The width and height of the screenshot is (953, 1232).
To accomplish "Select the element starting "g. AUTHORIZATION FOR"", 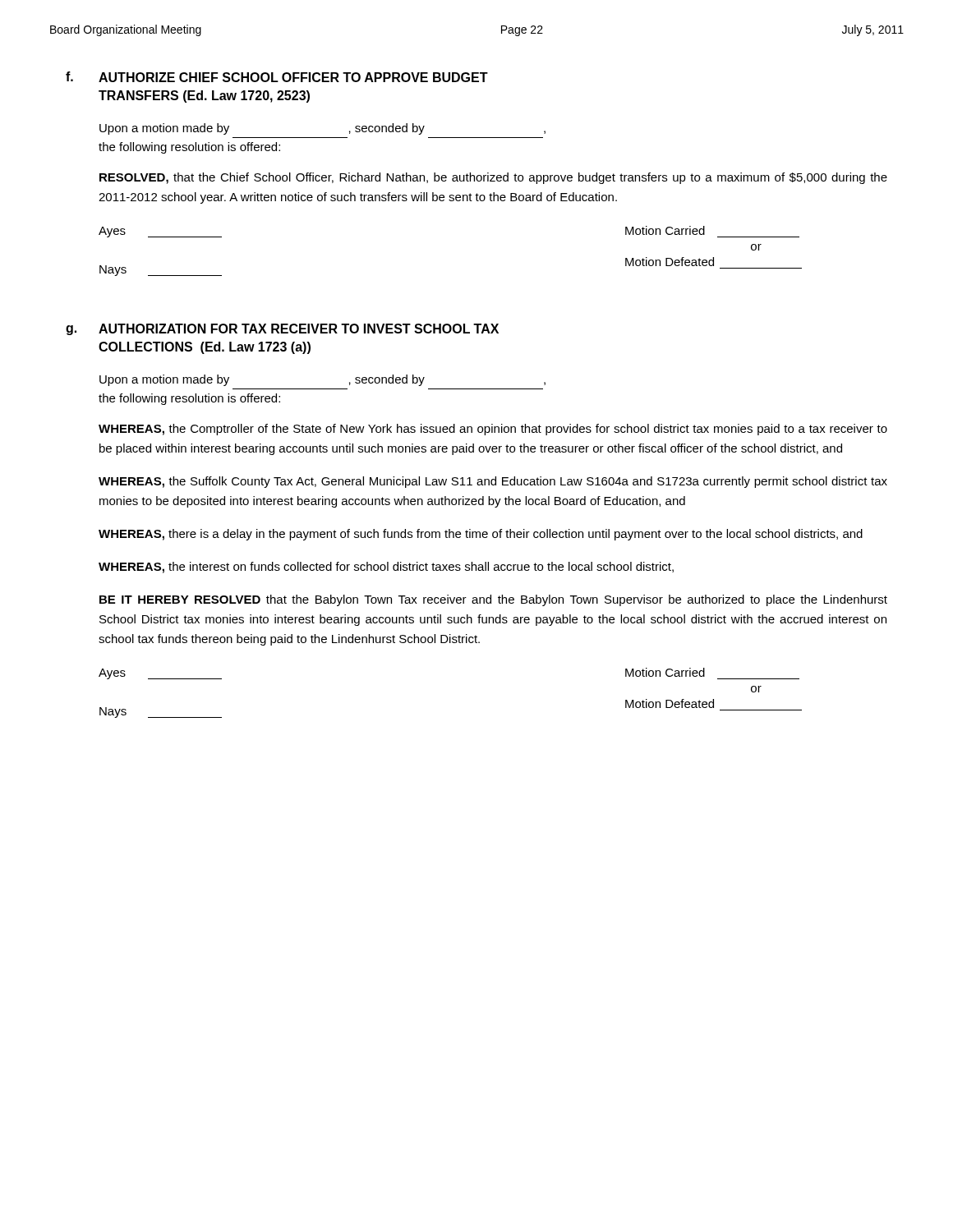I will 282,338.
